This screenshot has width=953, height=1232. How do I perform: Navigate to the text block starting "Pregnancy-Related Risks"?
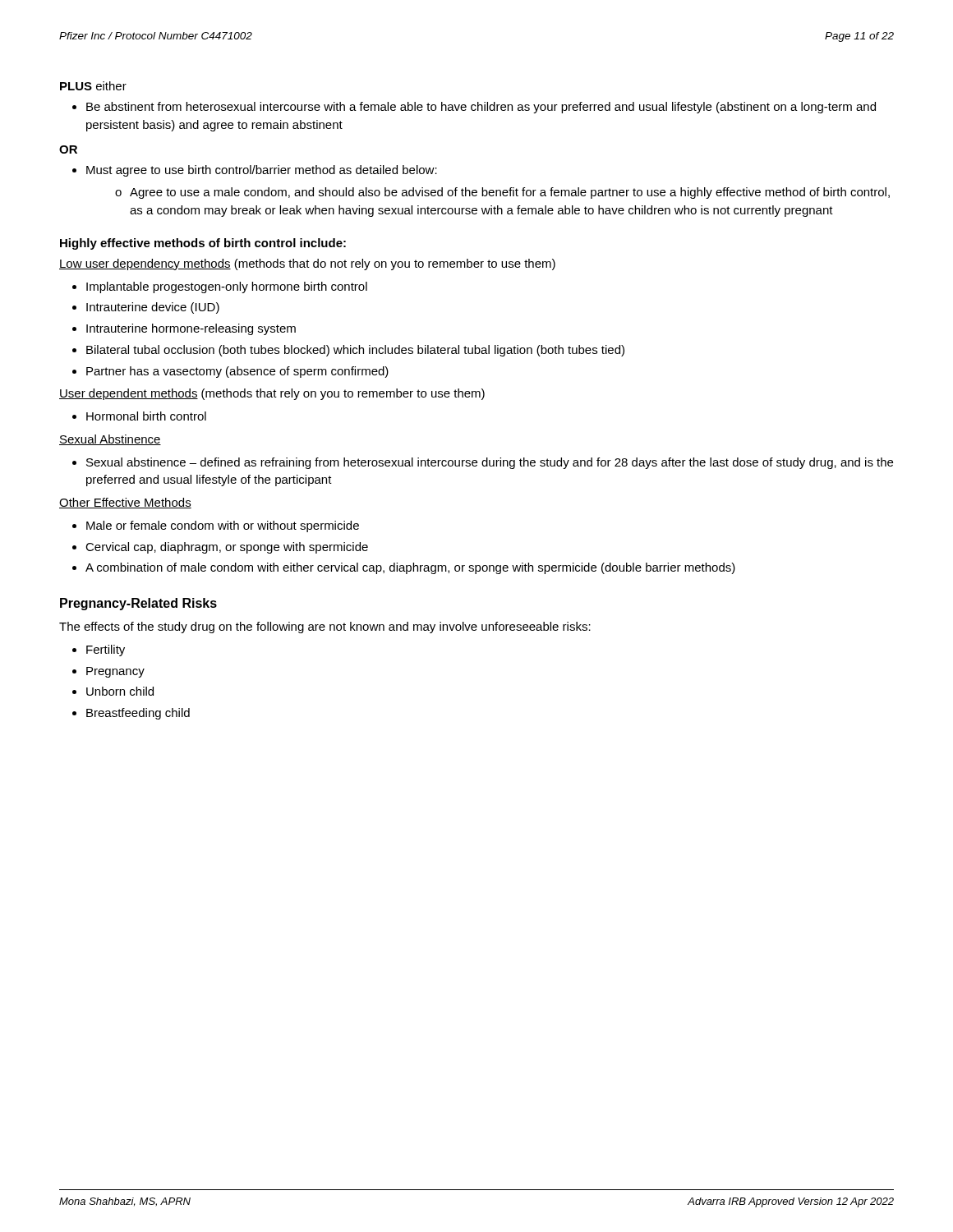138,603
